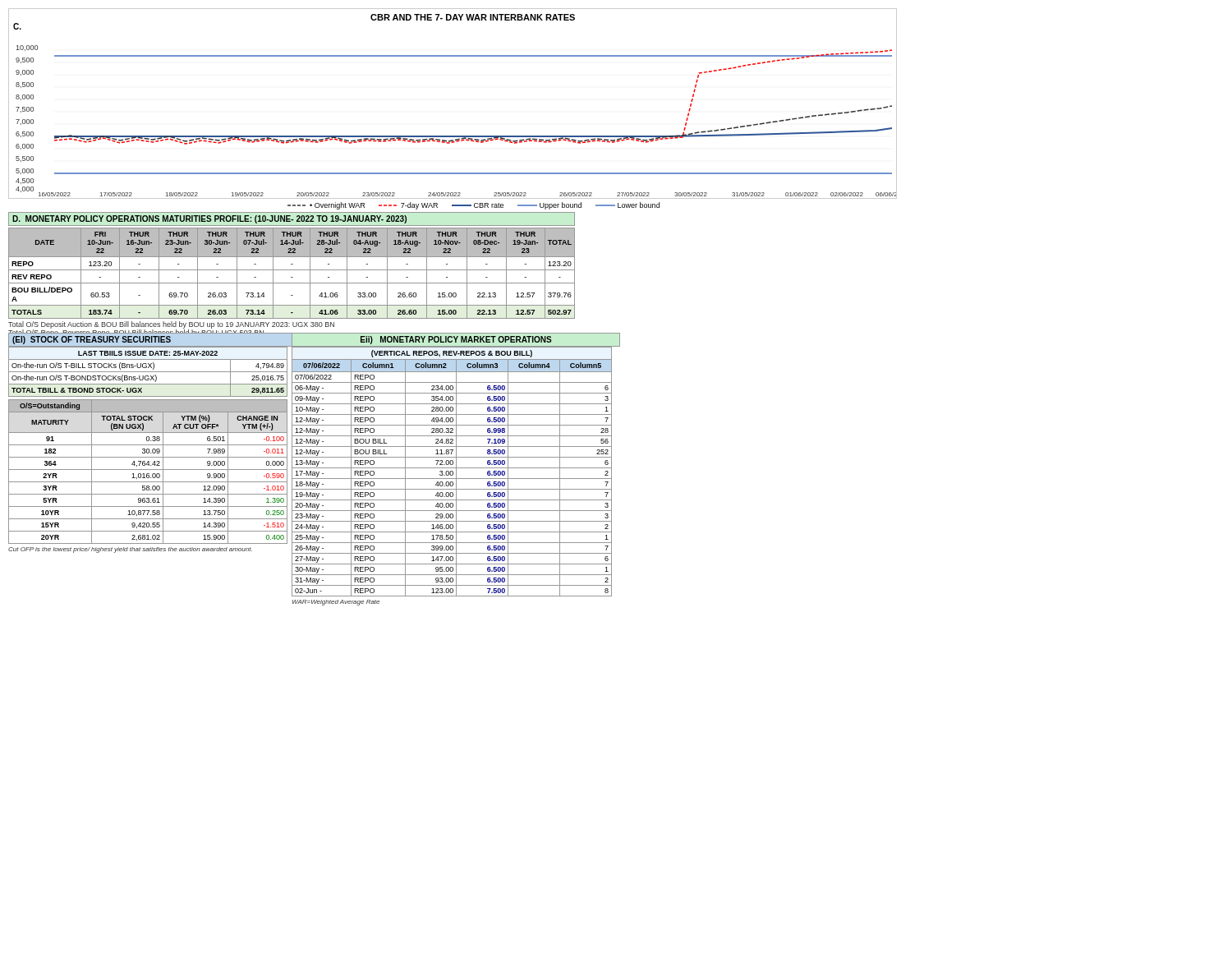This screenshot has width=1232, height=953.
Task: Point to the text block starting "• Overnight WAR 7-day WAR CBR rate"
Action: pyautogui.click(x=474, y=205)
